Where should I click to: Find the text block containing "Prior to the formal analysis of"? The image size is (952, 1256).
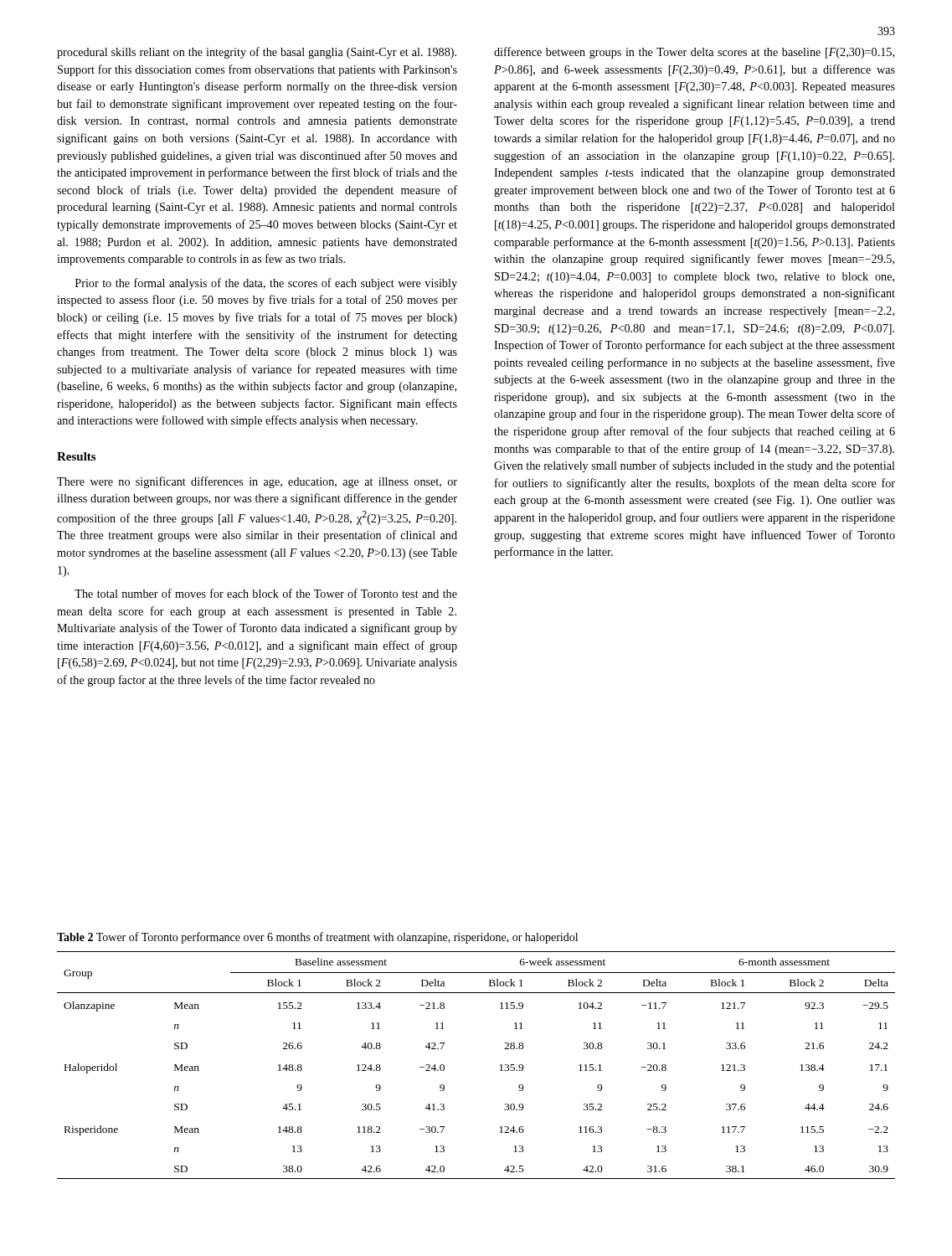click(x=257, y=352)
